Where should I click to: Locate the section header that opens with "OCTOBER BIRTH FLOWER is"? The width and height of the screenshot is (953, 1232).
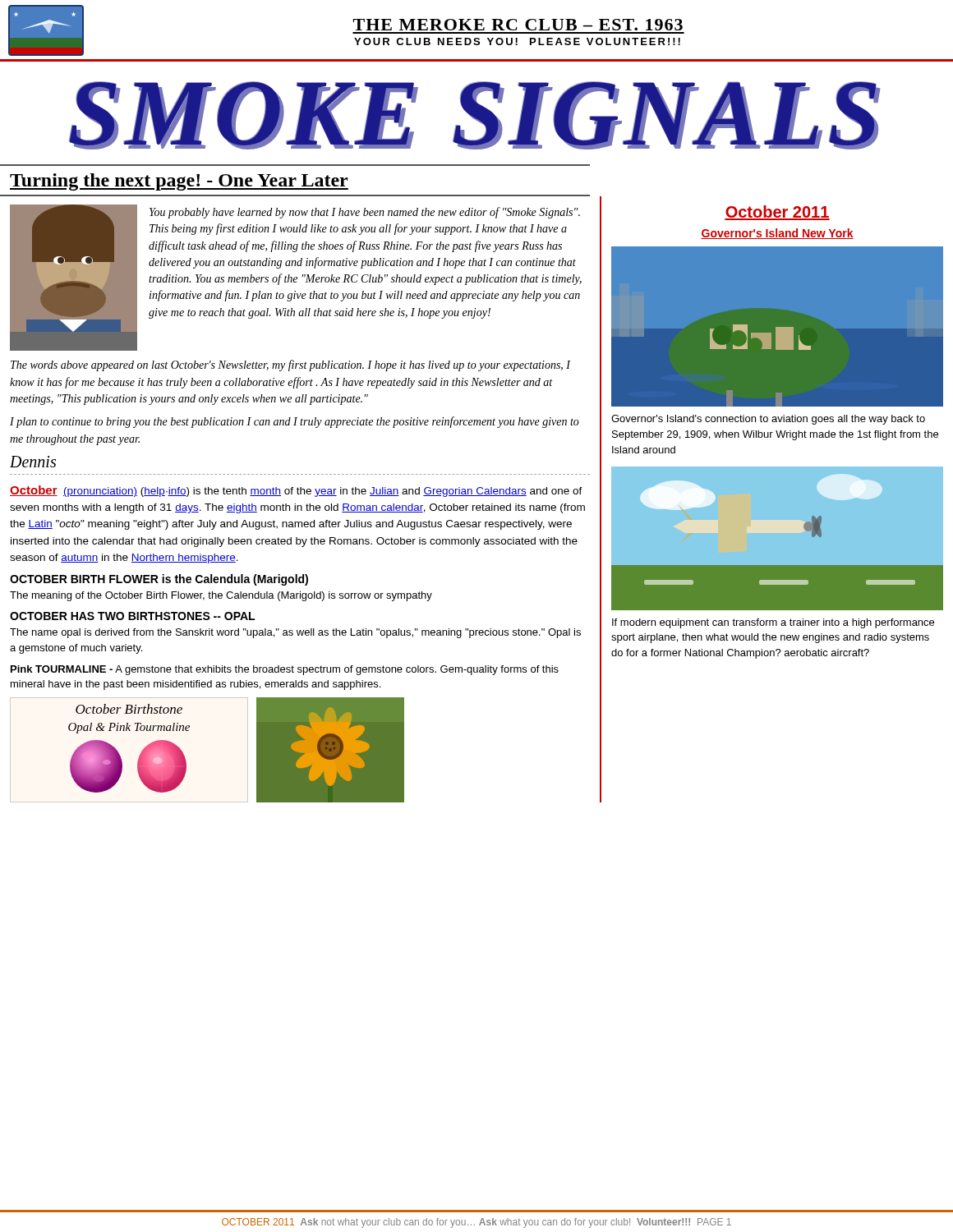pos(159,579)
